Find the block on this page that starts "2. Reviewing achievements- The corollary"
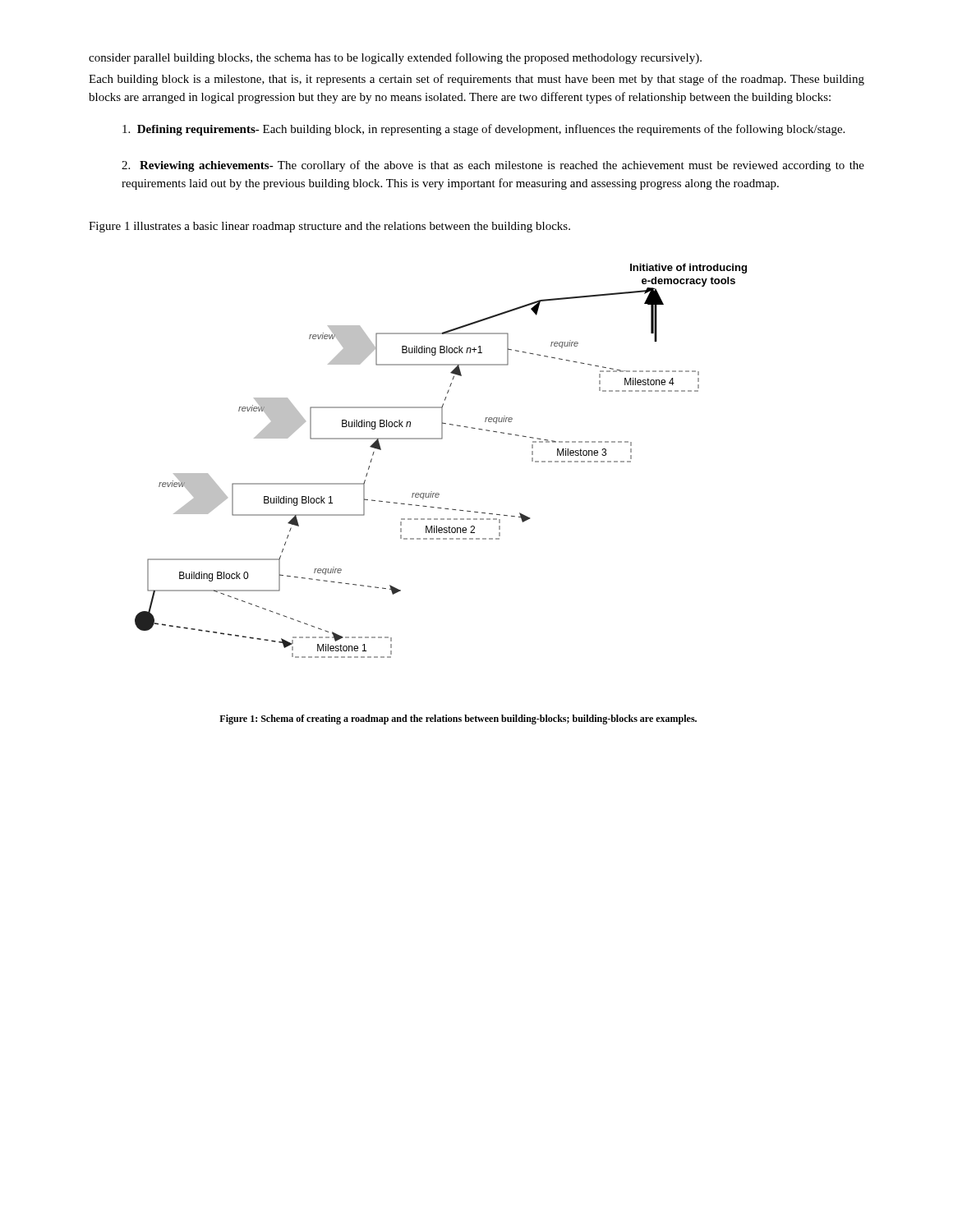953x1232 pixels. [493, 174]
